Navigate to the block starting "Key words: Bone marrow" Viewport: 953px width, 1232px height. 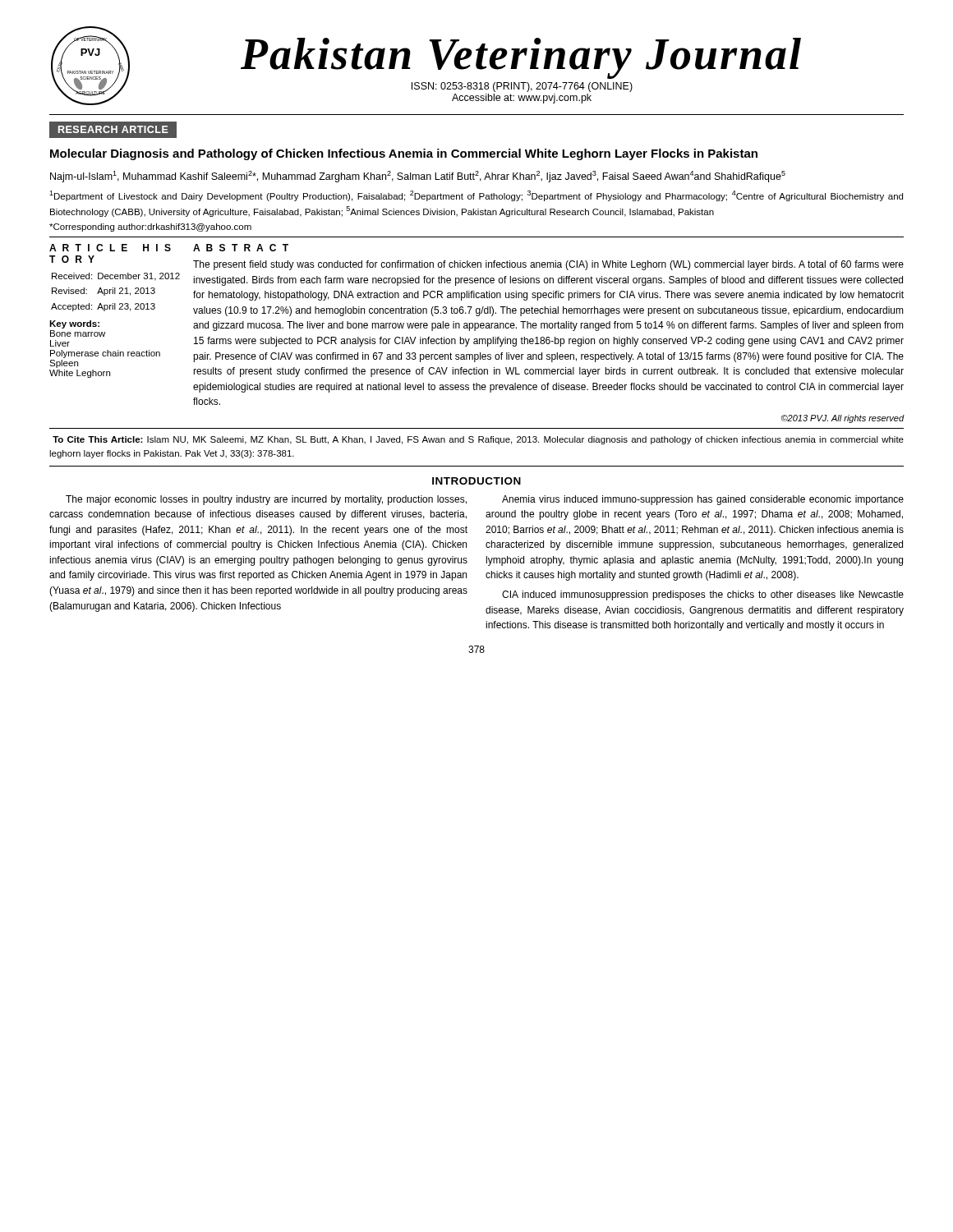(105, 348)
